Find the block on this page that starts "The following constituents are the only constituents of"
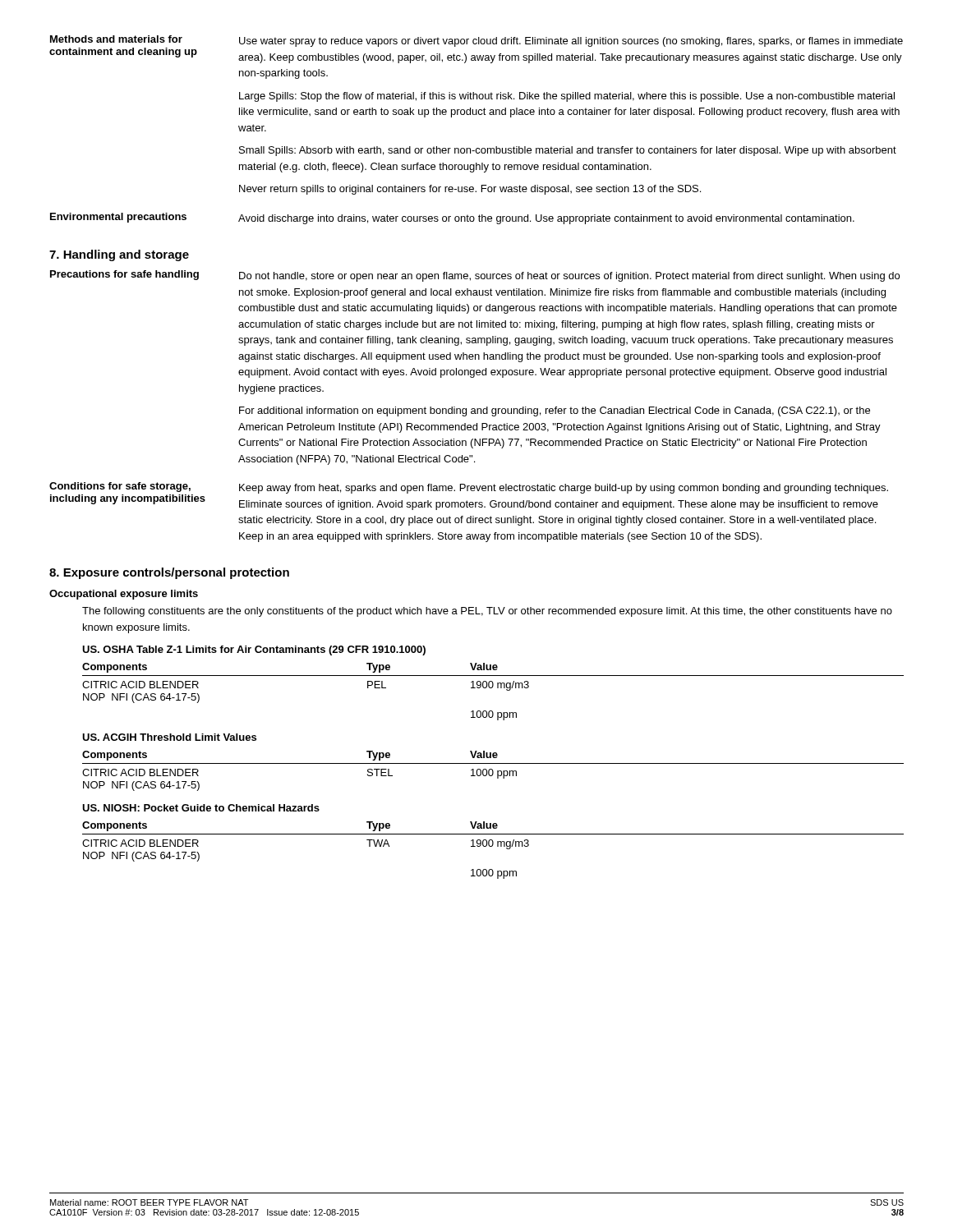The height and width of the screenshot is (1232, 953). (487, 619)
